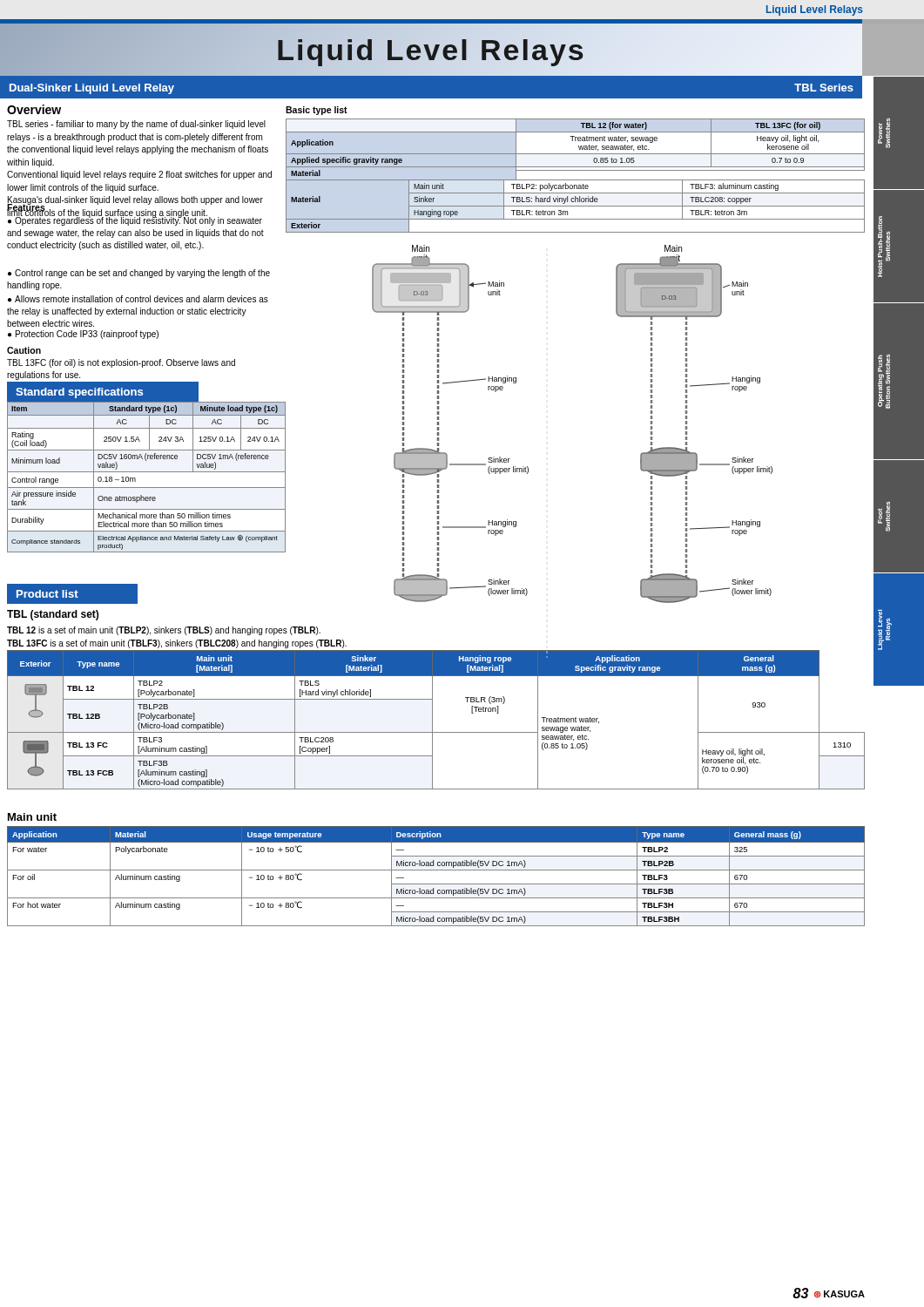
Task: Select the table that reads "Main unit [Material]"
Action: point(436,720)
